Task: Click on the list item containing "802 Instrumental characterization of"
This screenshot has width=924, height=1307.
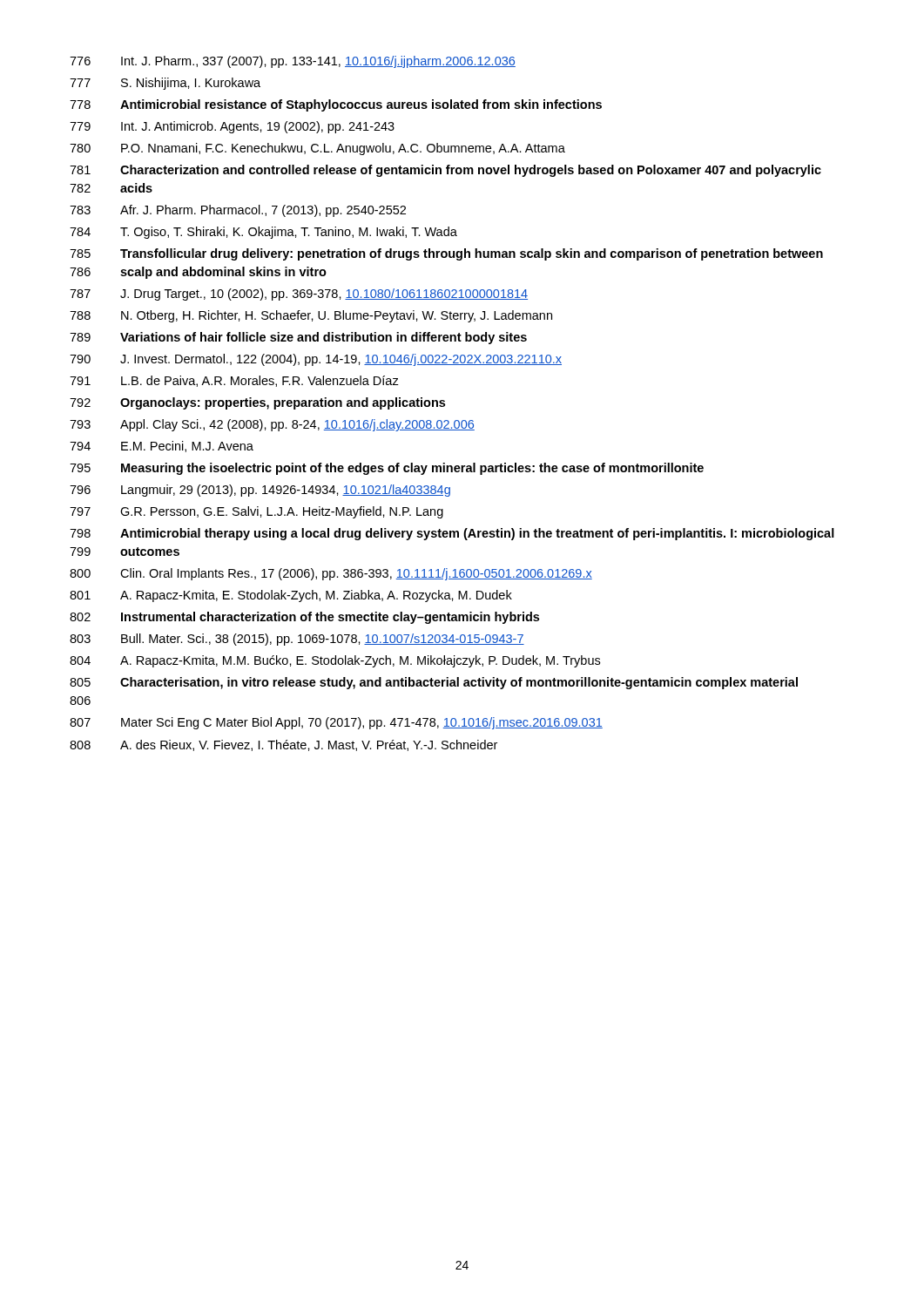Action: click(x=462, y=618)
